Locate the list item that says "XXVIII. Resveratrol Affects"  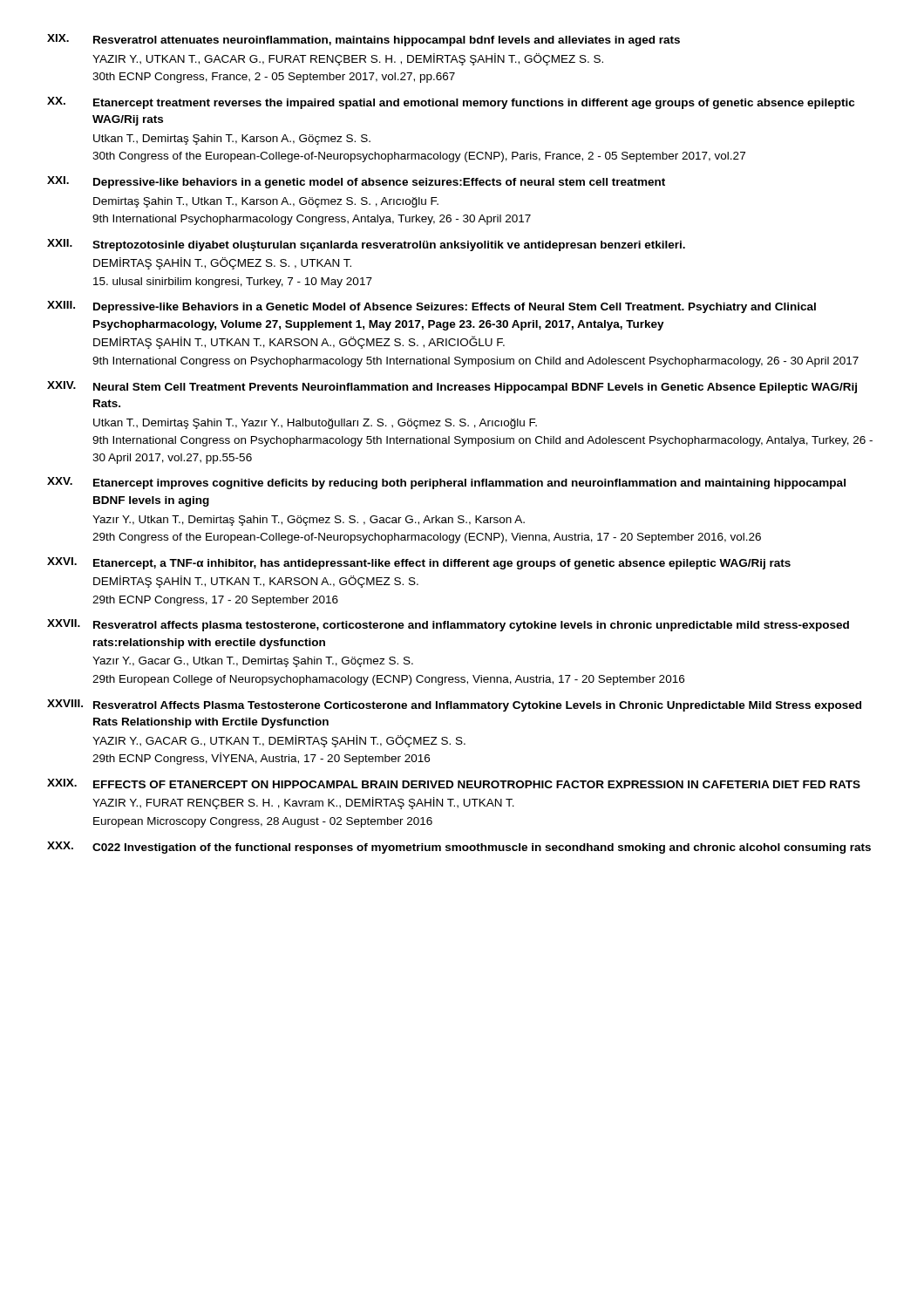tap(462, 732)
